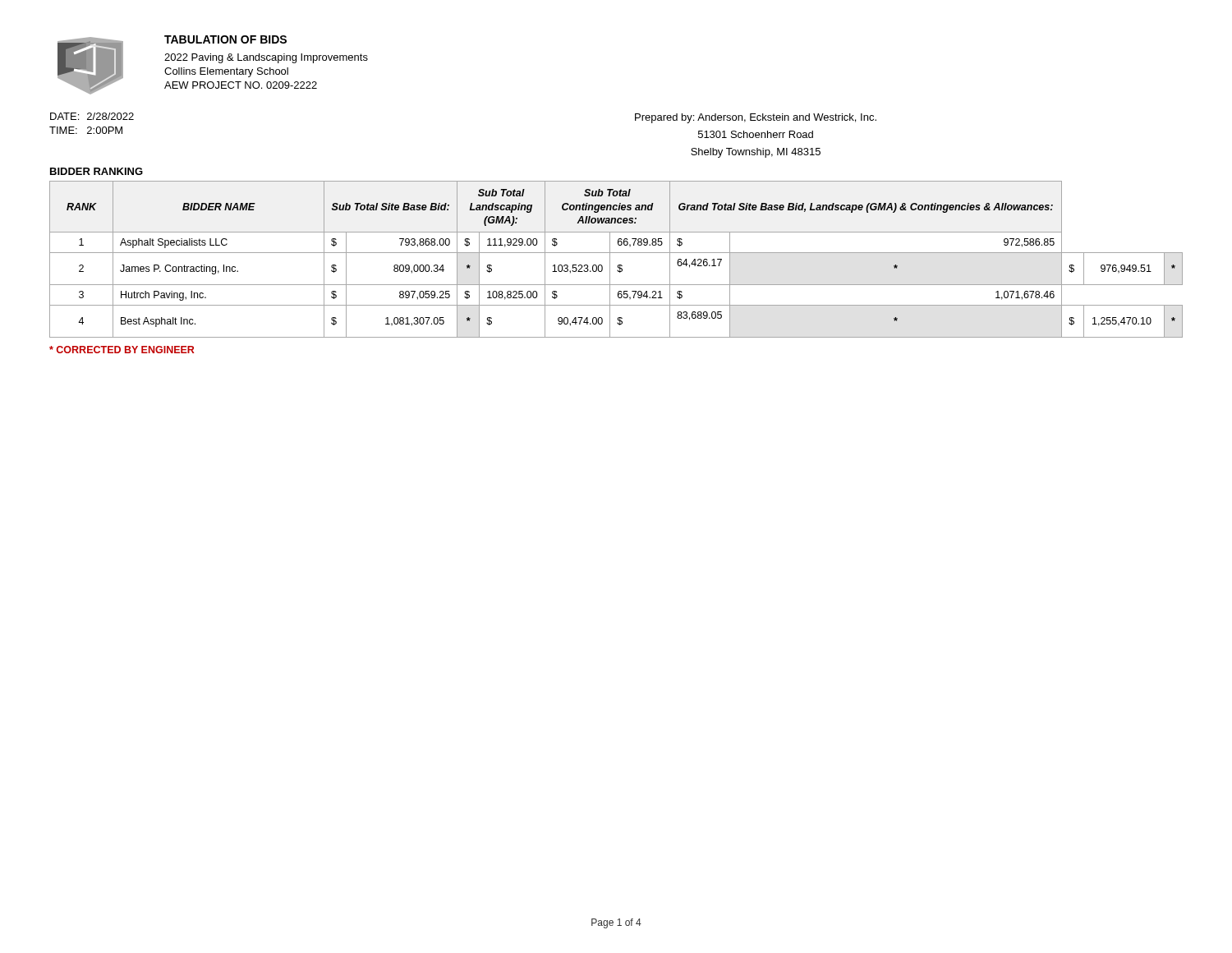Screen dimensions: 953x1232
Task: Point to "AEW PROJECT NO. 0209-2222"
Action: tap(241, 85)
